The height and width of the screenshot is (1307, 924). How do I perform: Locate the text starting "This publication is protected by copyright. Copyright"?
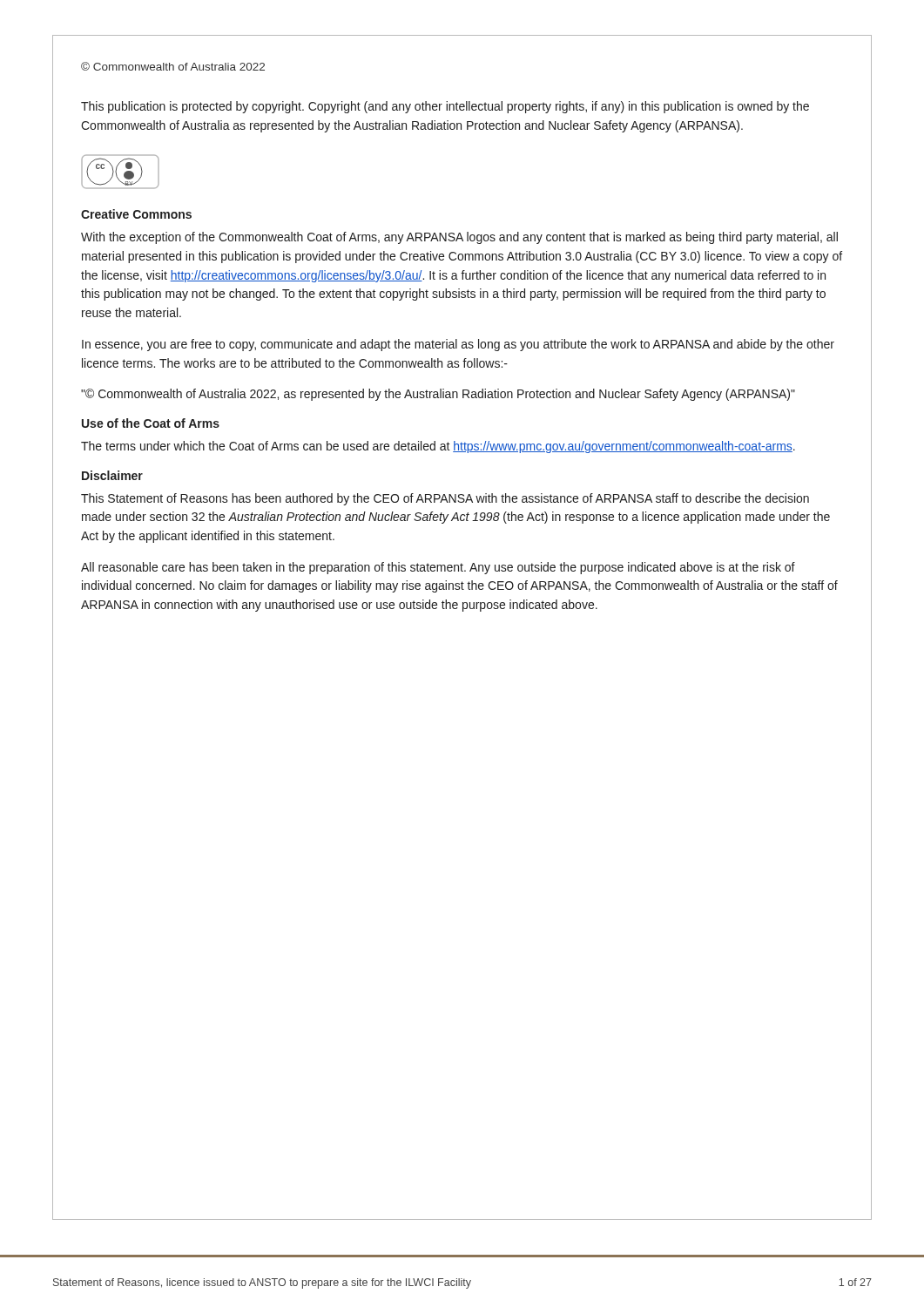coord(445,116)
